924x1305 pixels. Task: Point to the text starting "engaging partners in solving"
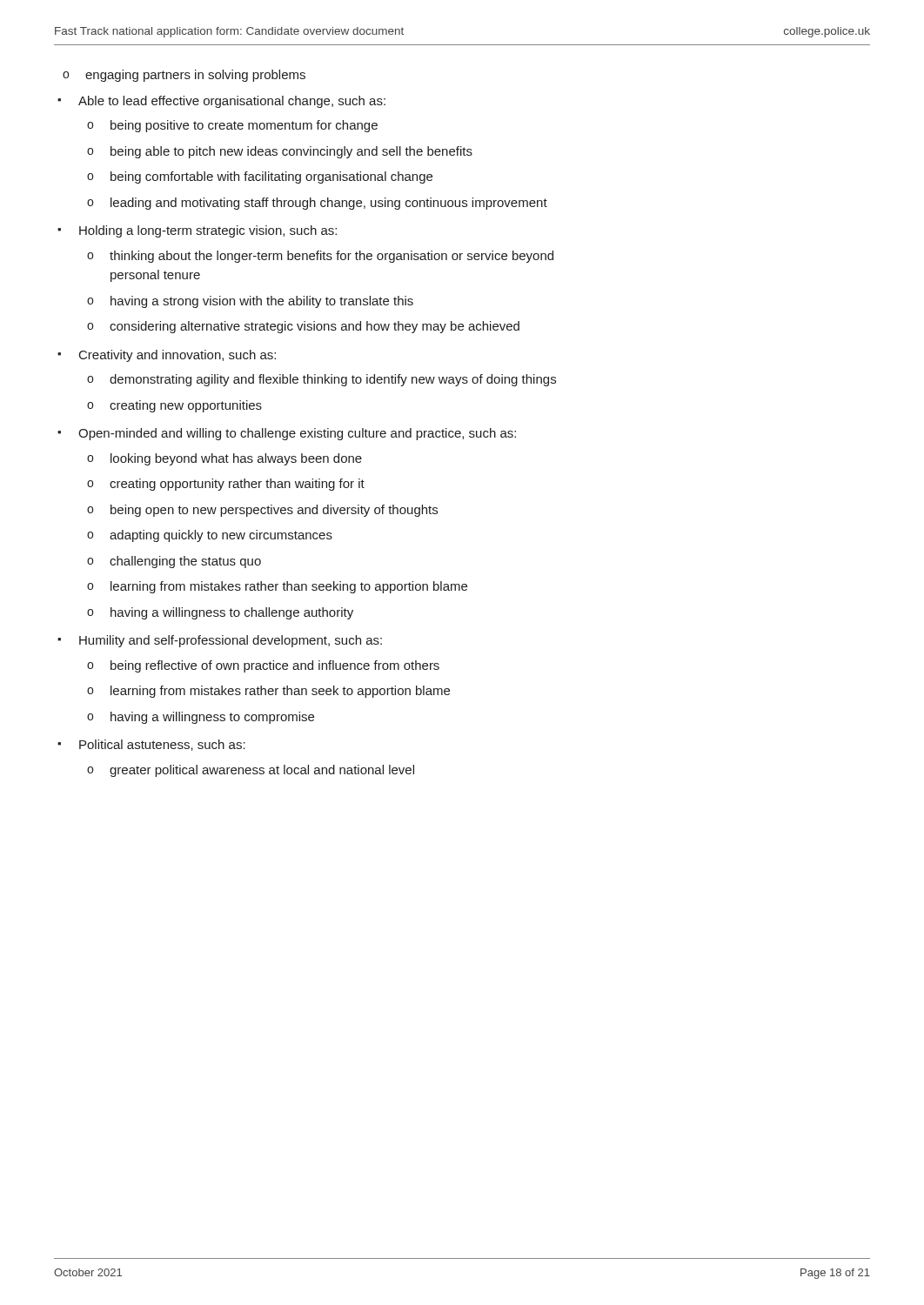point(184,76)
